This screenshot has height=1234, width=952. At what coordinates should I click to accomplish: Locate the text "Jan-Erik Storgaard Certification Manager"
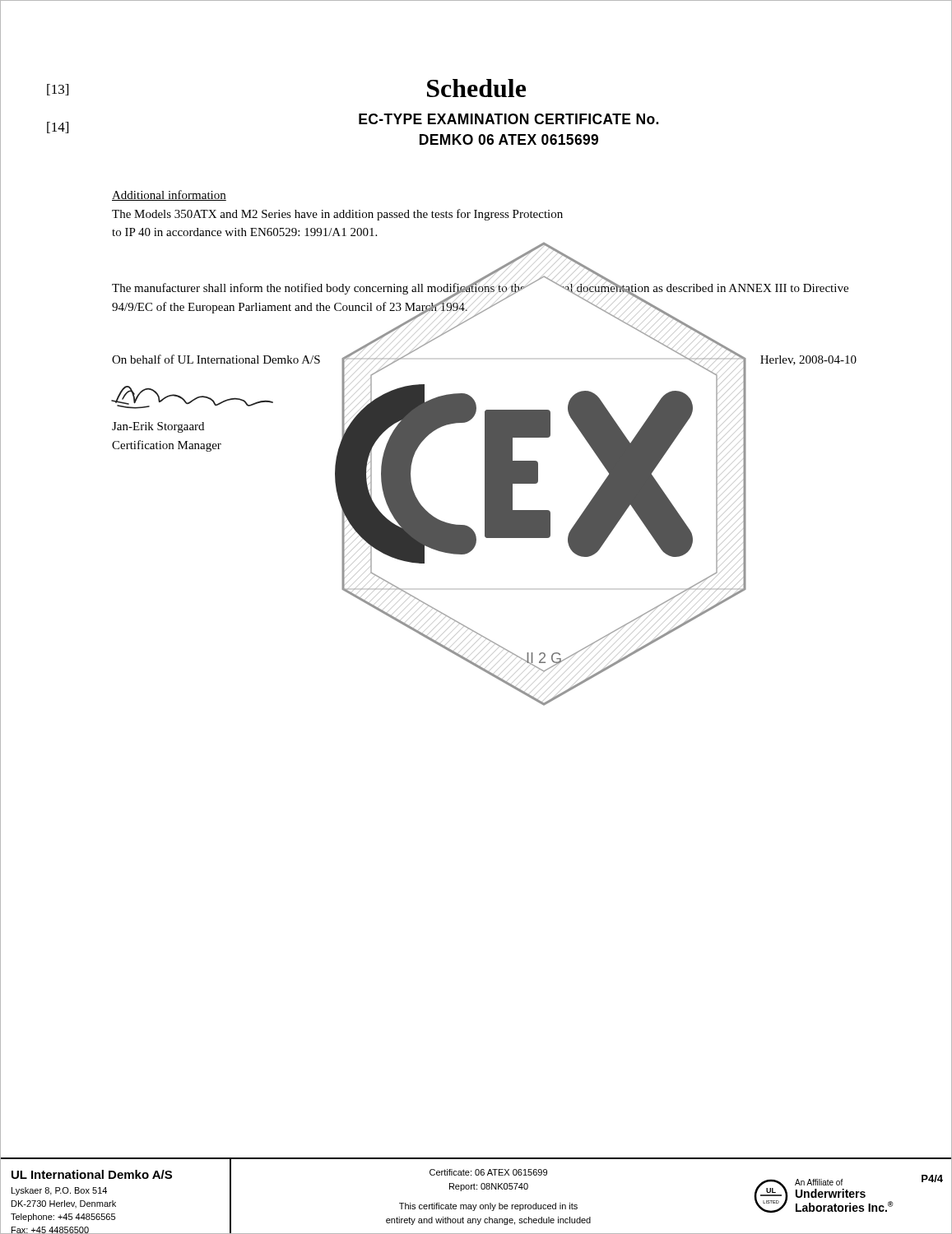coord(167,435)
